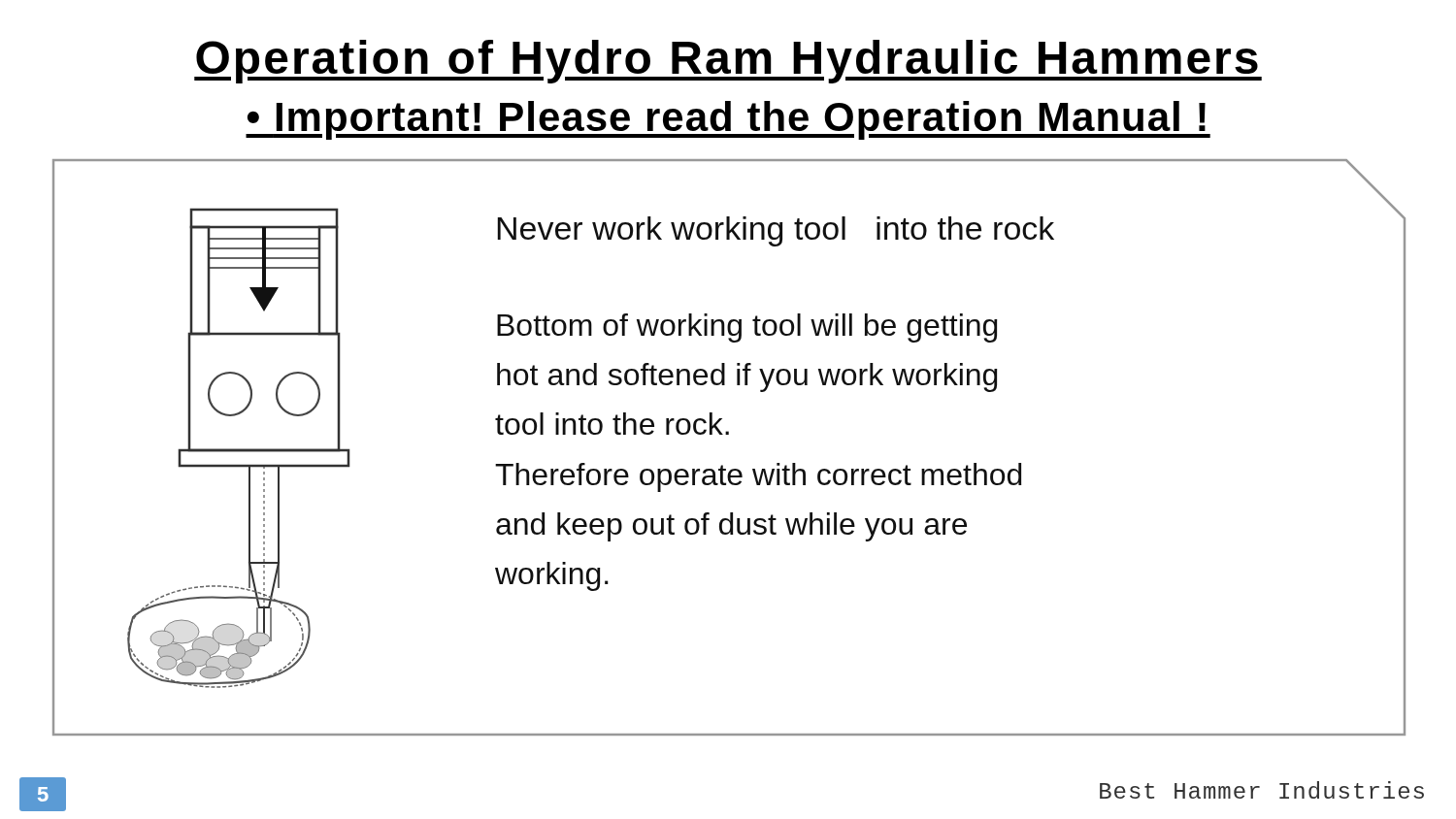Image resolution: width=1456 pixels, height=819 pixels.
Task: Locate the block starting "• Important! Please read"
Action: (x=728, y=117)
